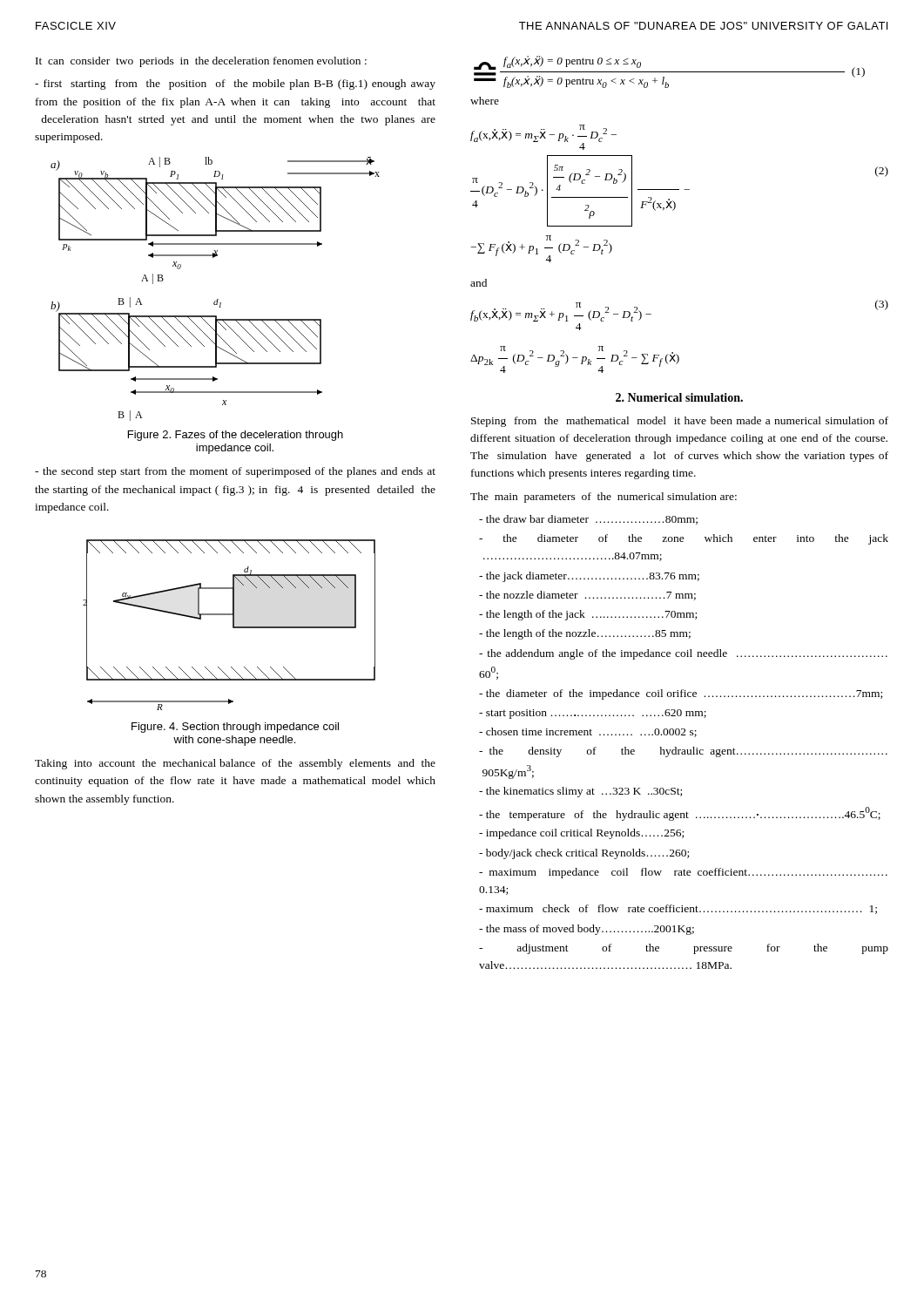Viewport: 924px width, 1307px height.
Task: Click on the list item that says "the kinematics slimy at …323 K ..30cSt;"
Action: [x=581, y=791]
